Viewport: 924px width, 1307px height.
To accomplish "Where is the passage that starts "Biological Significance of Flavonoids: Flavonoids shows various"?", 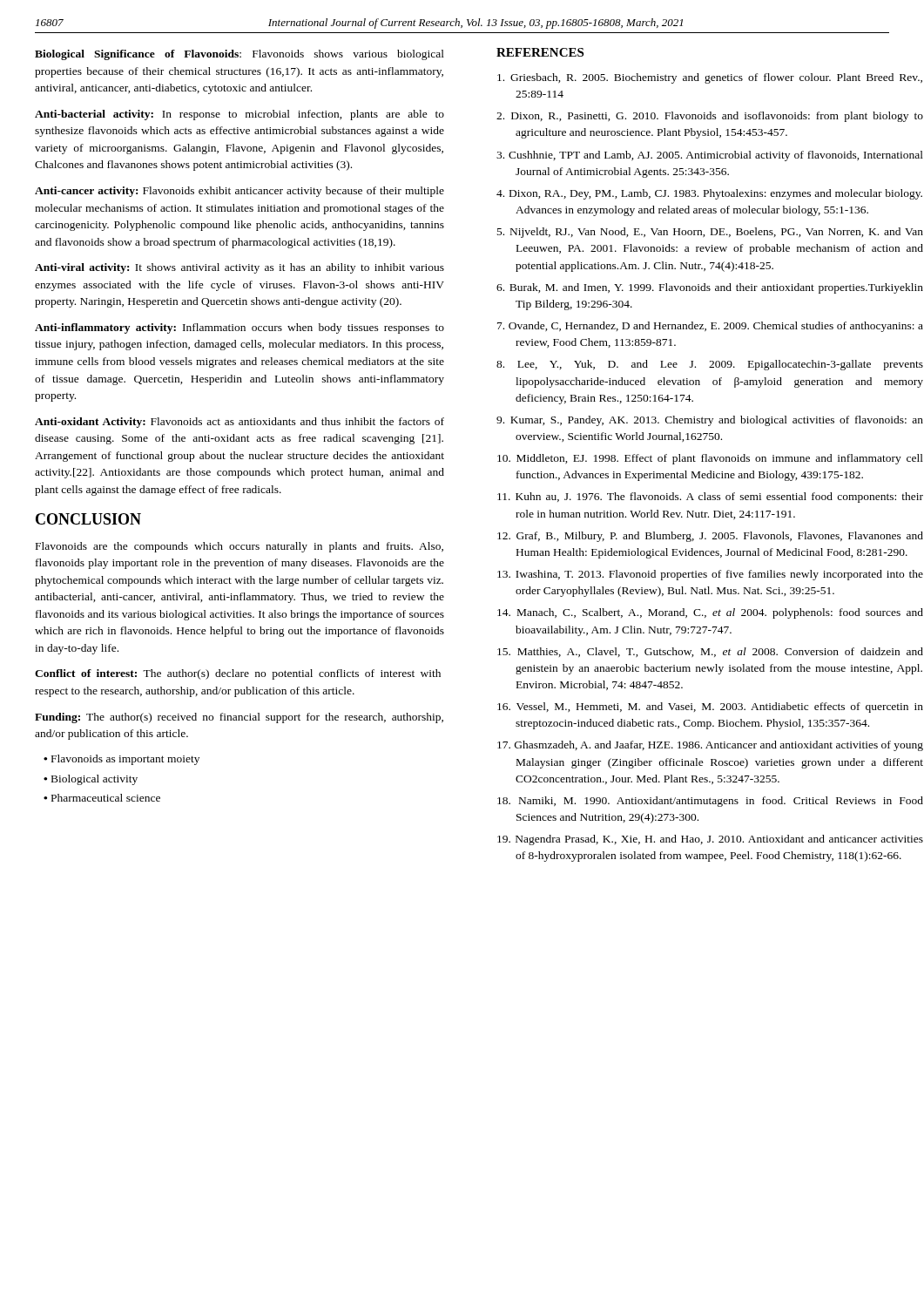I will click(240, 71).
